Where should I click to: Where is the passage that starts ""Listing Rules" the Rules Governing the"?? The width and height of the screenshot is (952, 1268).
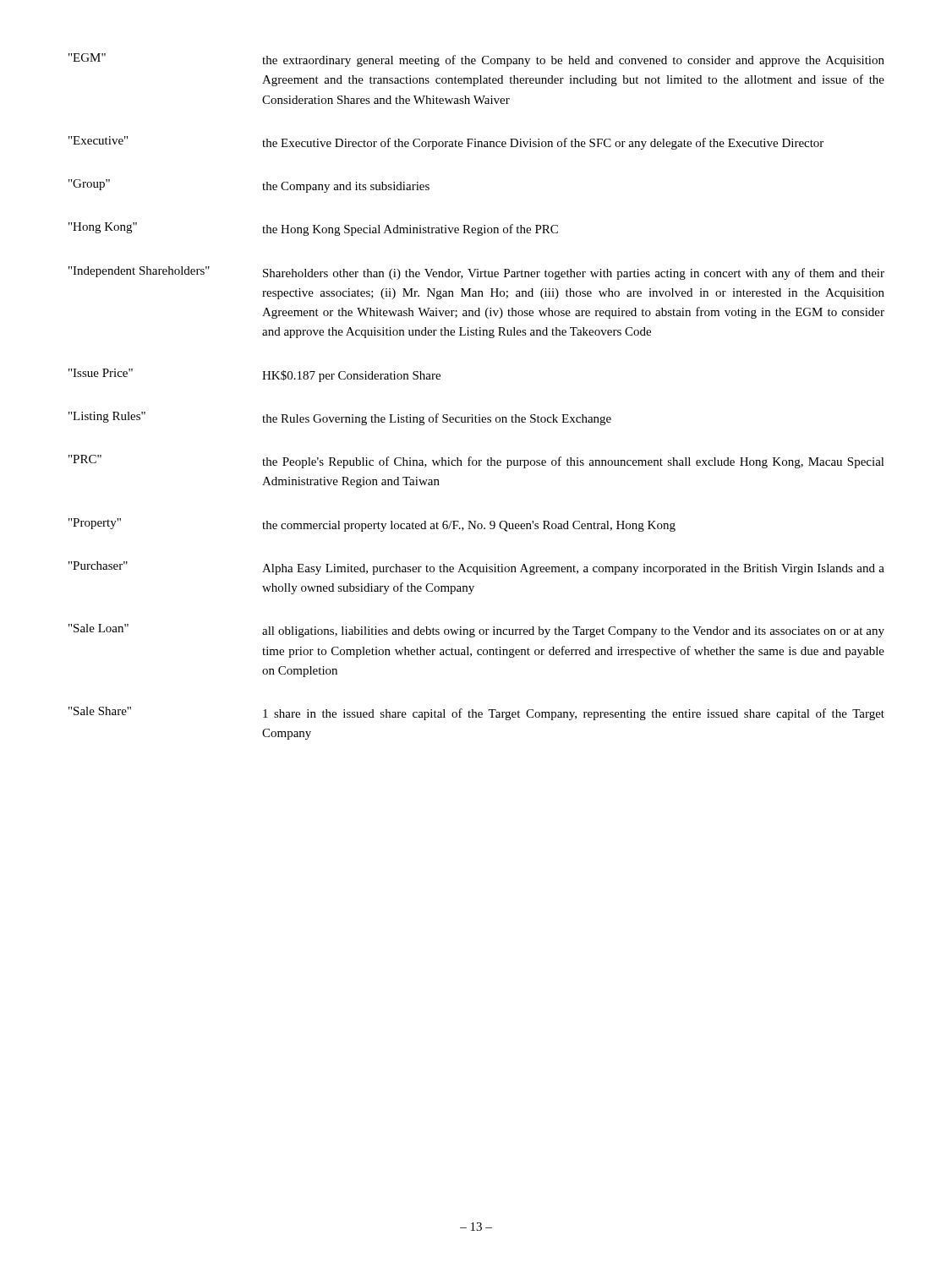(x=476, y=419)
